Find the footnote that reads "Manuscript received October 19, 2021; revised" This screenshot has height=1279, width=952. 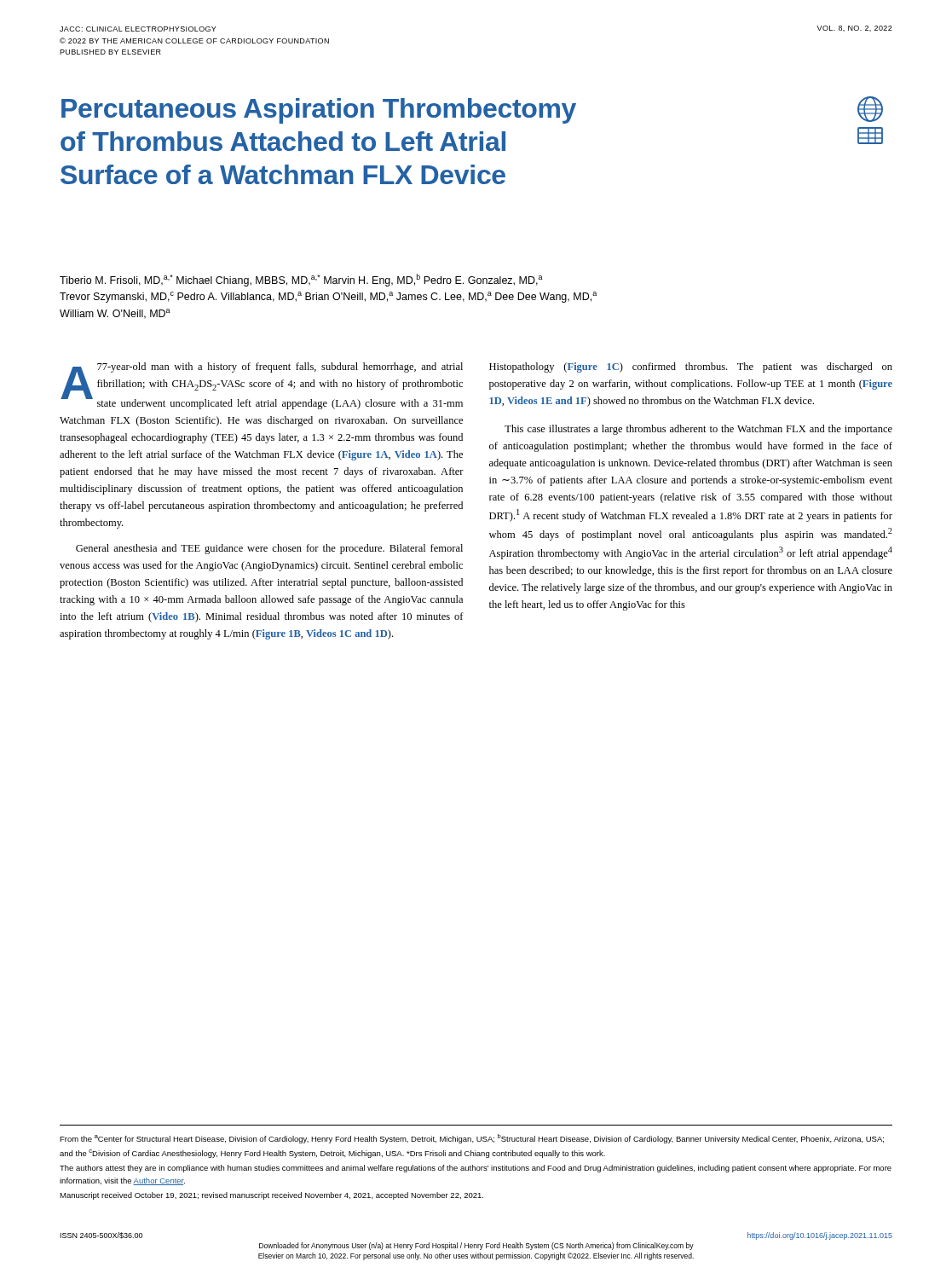point(272,1195)
